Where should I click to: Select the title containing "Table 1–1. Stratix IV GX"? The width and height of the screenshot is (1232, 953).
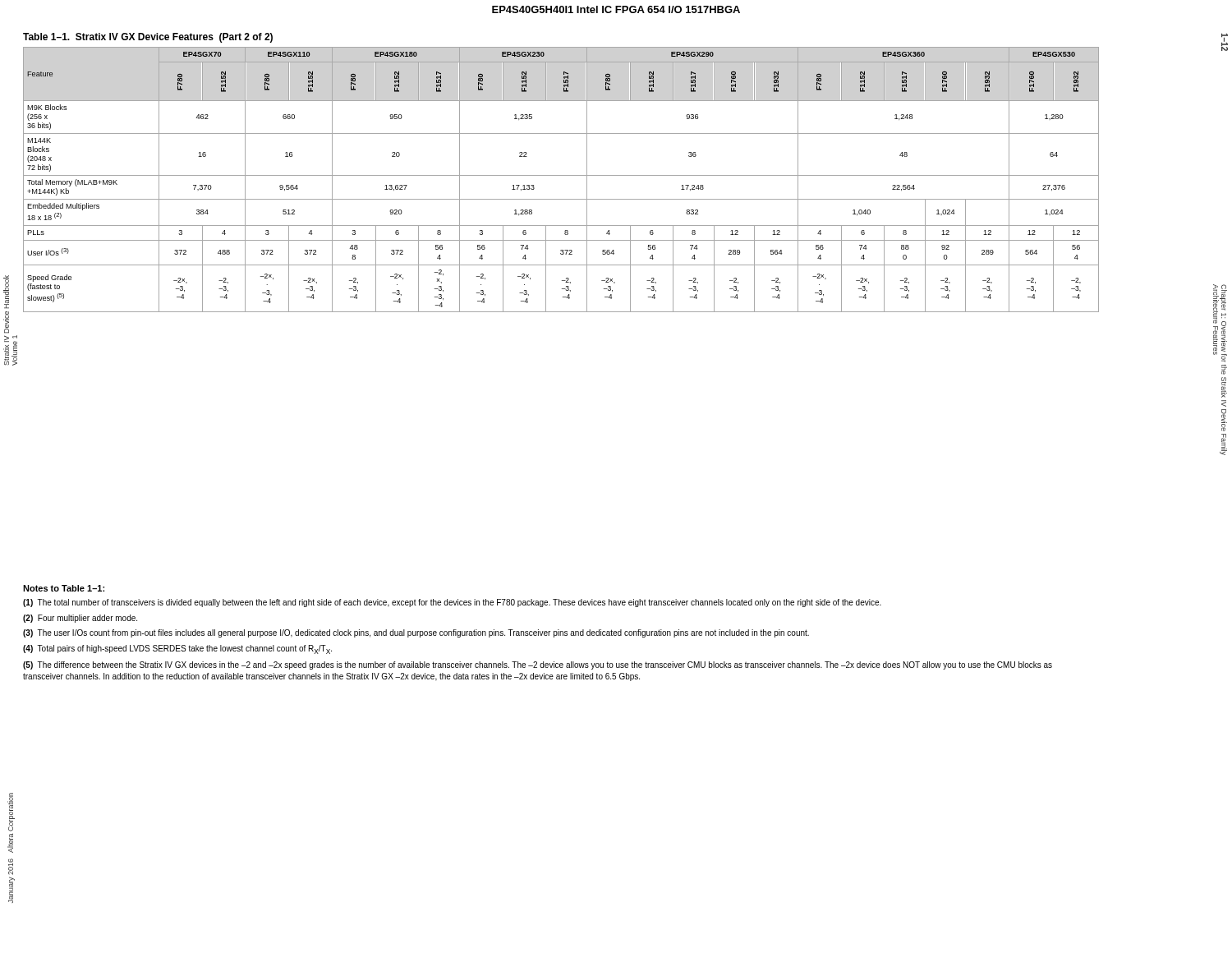[x=148, y=37]
